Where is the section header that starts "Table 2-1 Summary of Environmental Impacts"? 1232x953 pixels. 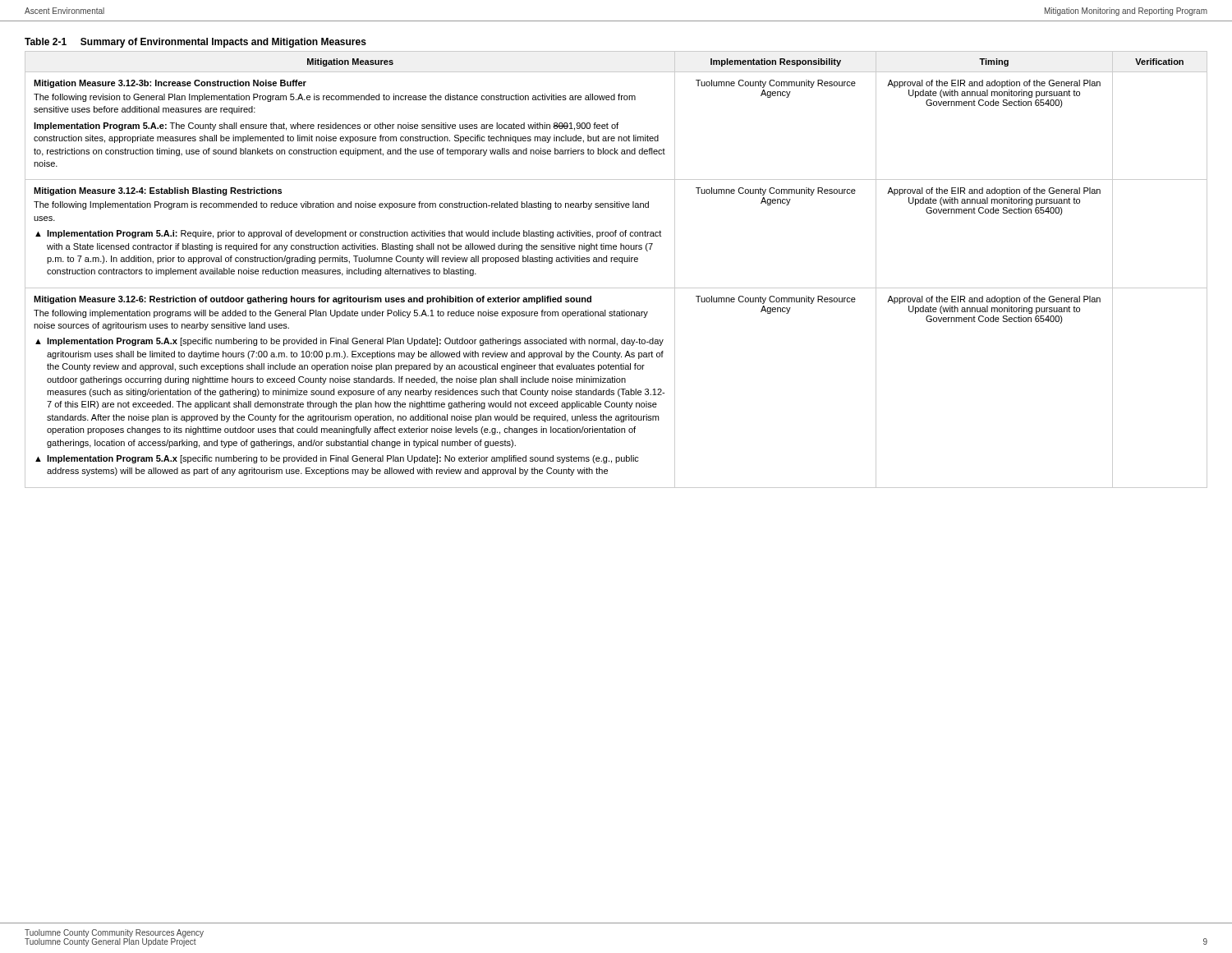coord(195,42)
